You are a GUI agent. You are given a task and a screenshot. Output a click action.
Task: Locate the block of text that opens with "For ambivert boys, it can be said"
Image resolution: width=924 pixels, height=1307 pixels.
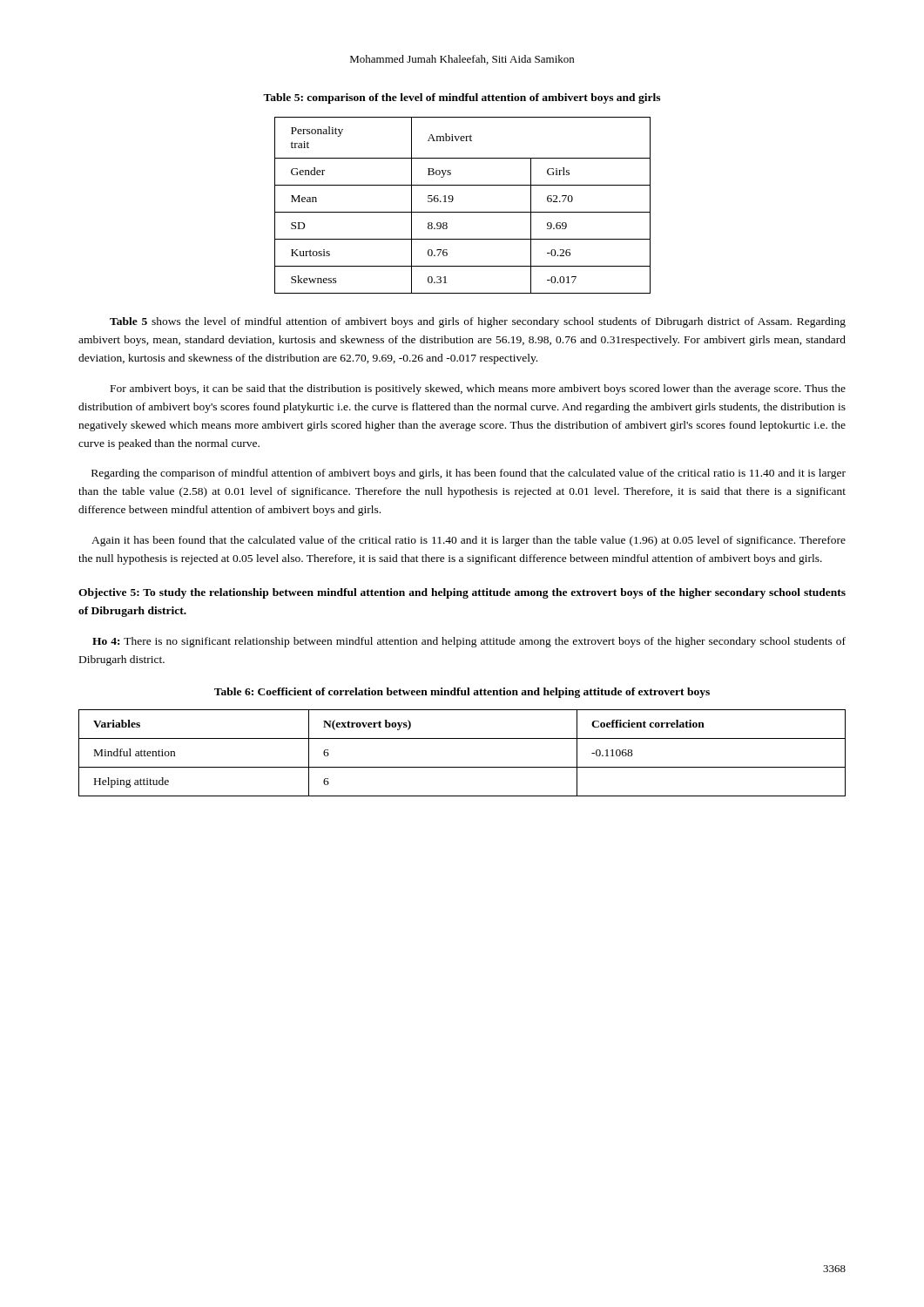[462, 415]
